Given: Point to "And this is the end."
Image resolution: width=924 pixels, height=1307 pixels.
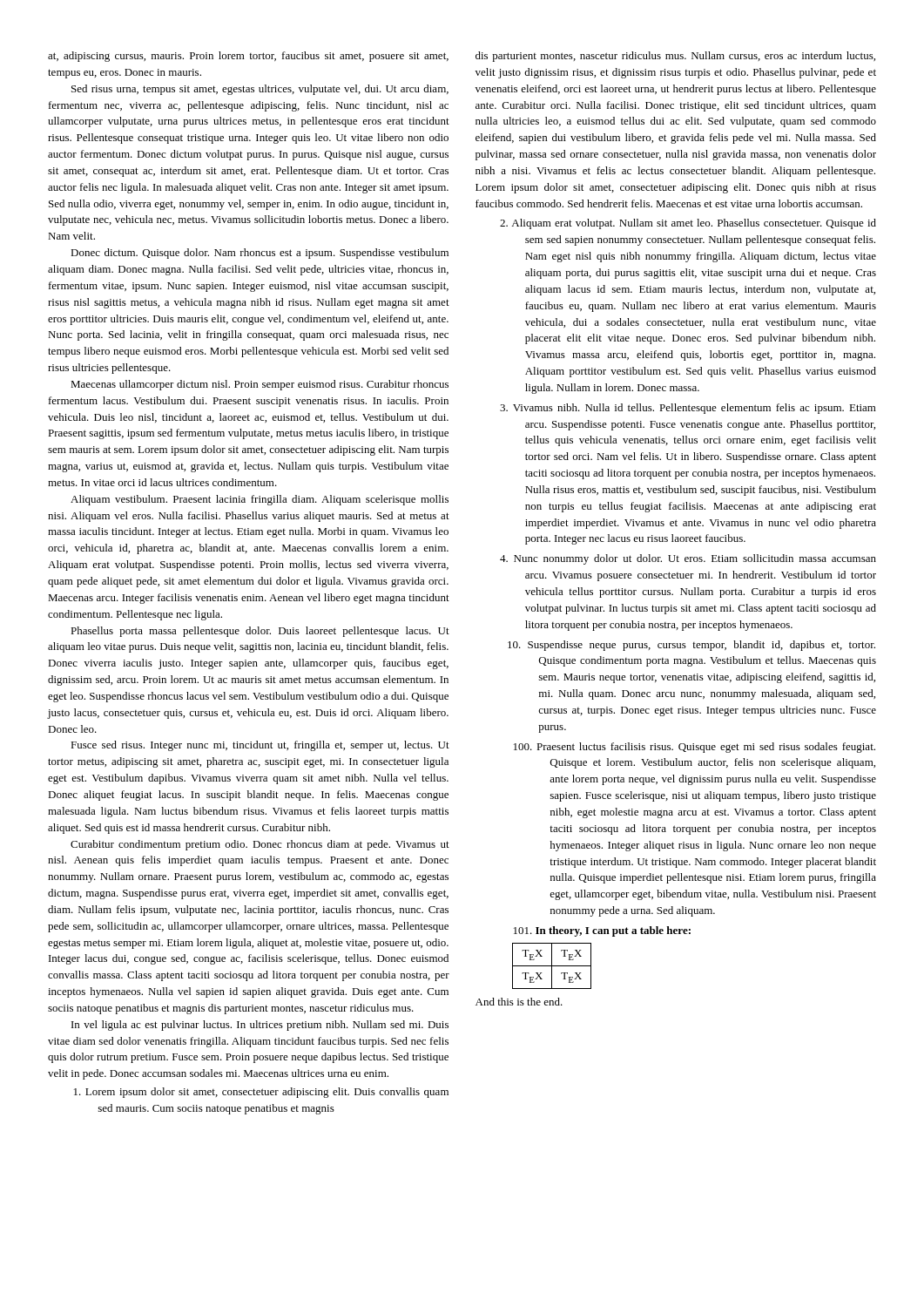Looking at the screenshot, I should coord(519,1002).
